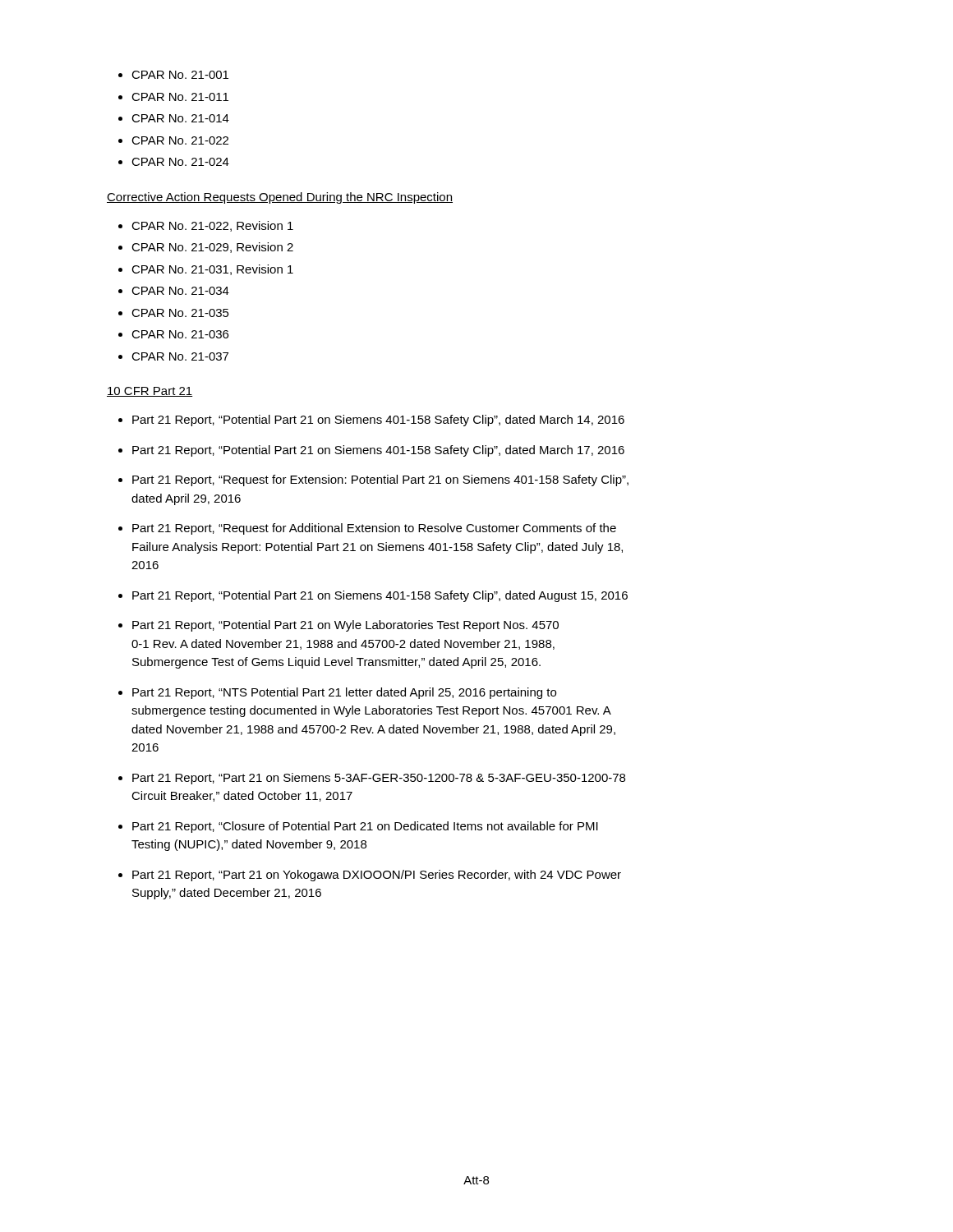Find the block starting "Part 21 Report, “Closure of Potential Part 21"
The height and width of the screenshot is (1232, 953).
coord(365,835)
